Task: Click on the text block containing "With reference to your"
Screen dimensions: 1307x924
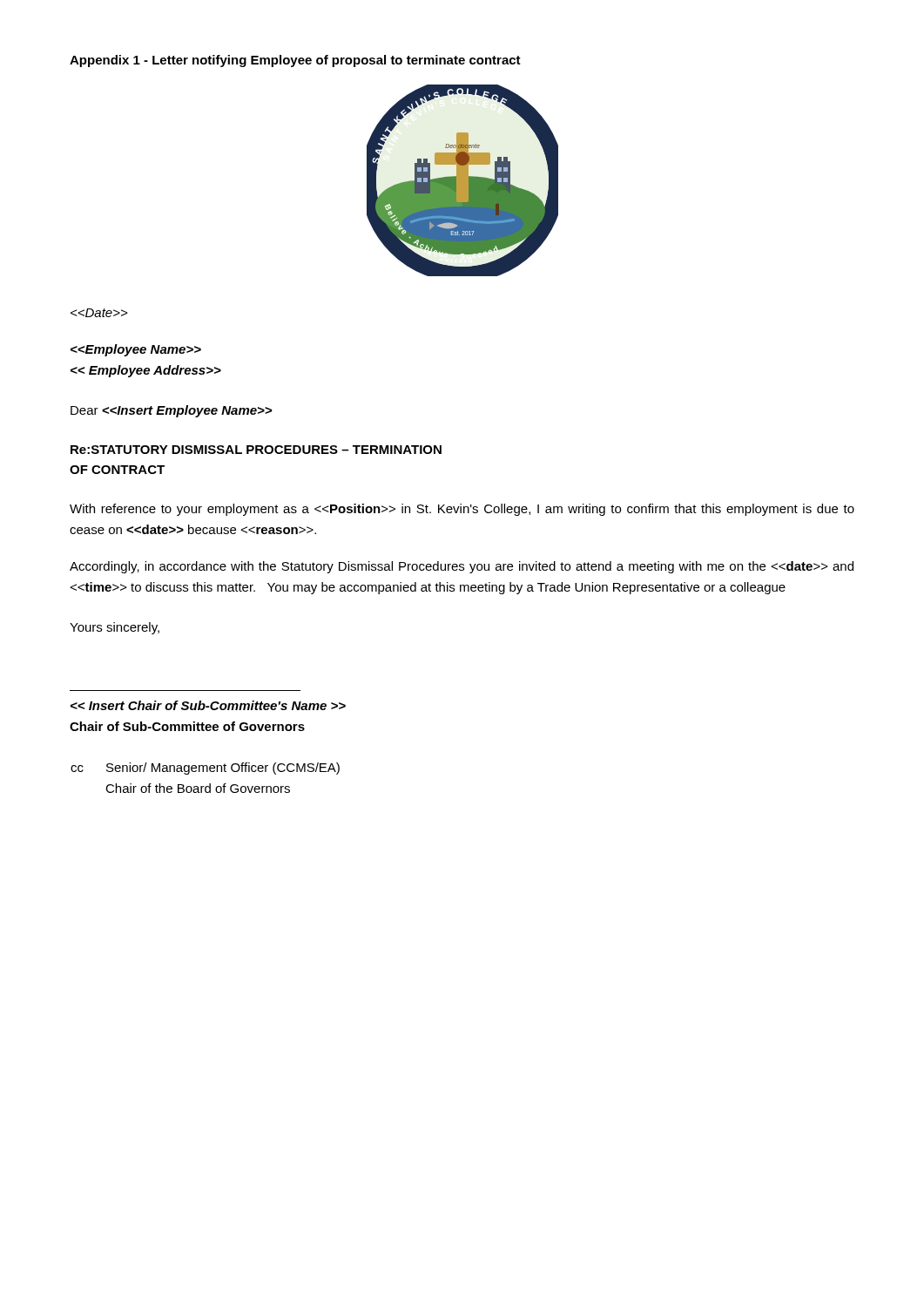Action: pyautogui.click(x=462, y=519)
